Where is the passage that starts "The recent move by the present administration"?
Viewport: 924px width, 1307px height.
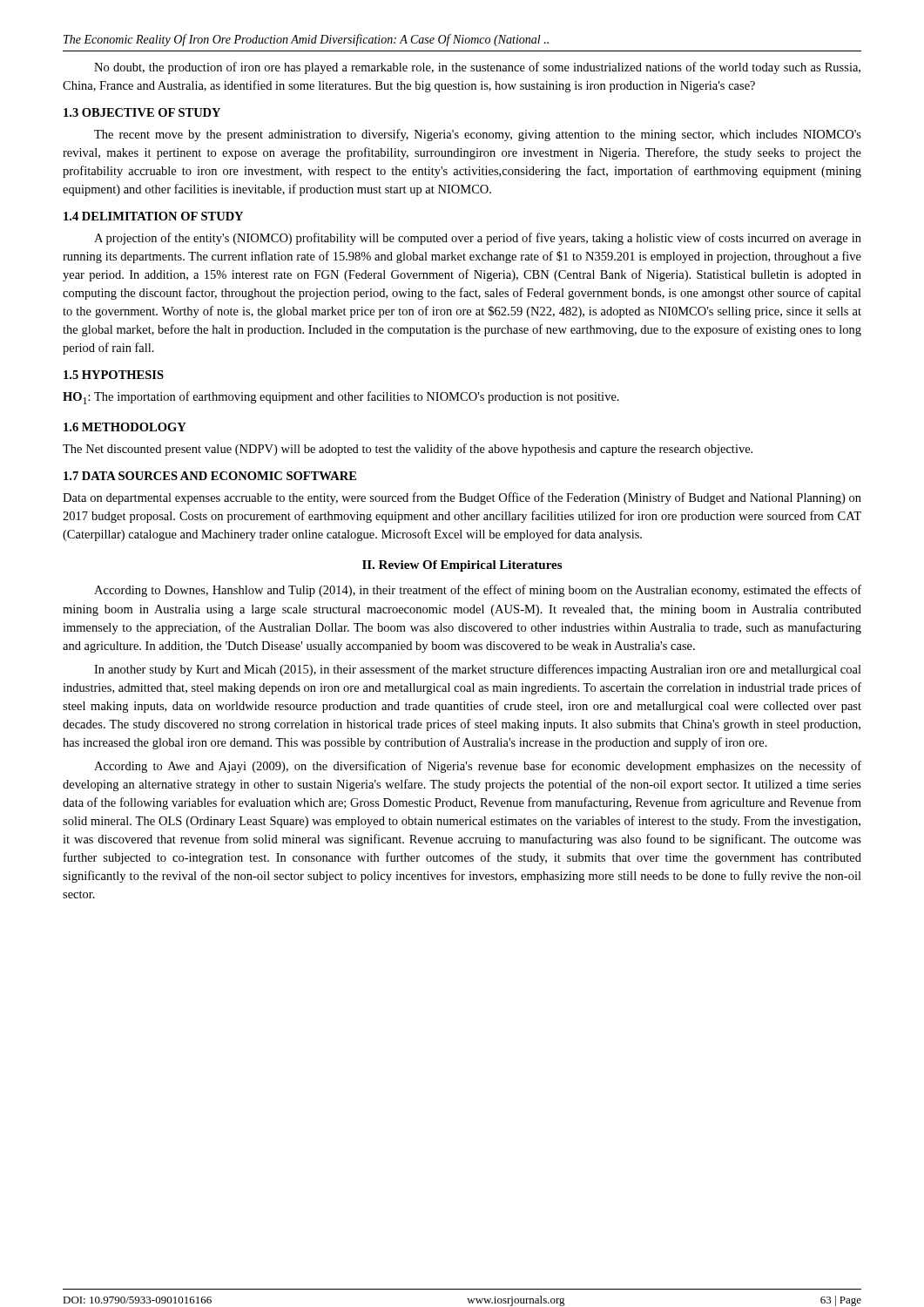[x=462, y=162]
